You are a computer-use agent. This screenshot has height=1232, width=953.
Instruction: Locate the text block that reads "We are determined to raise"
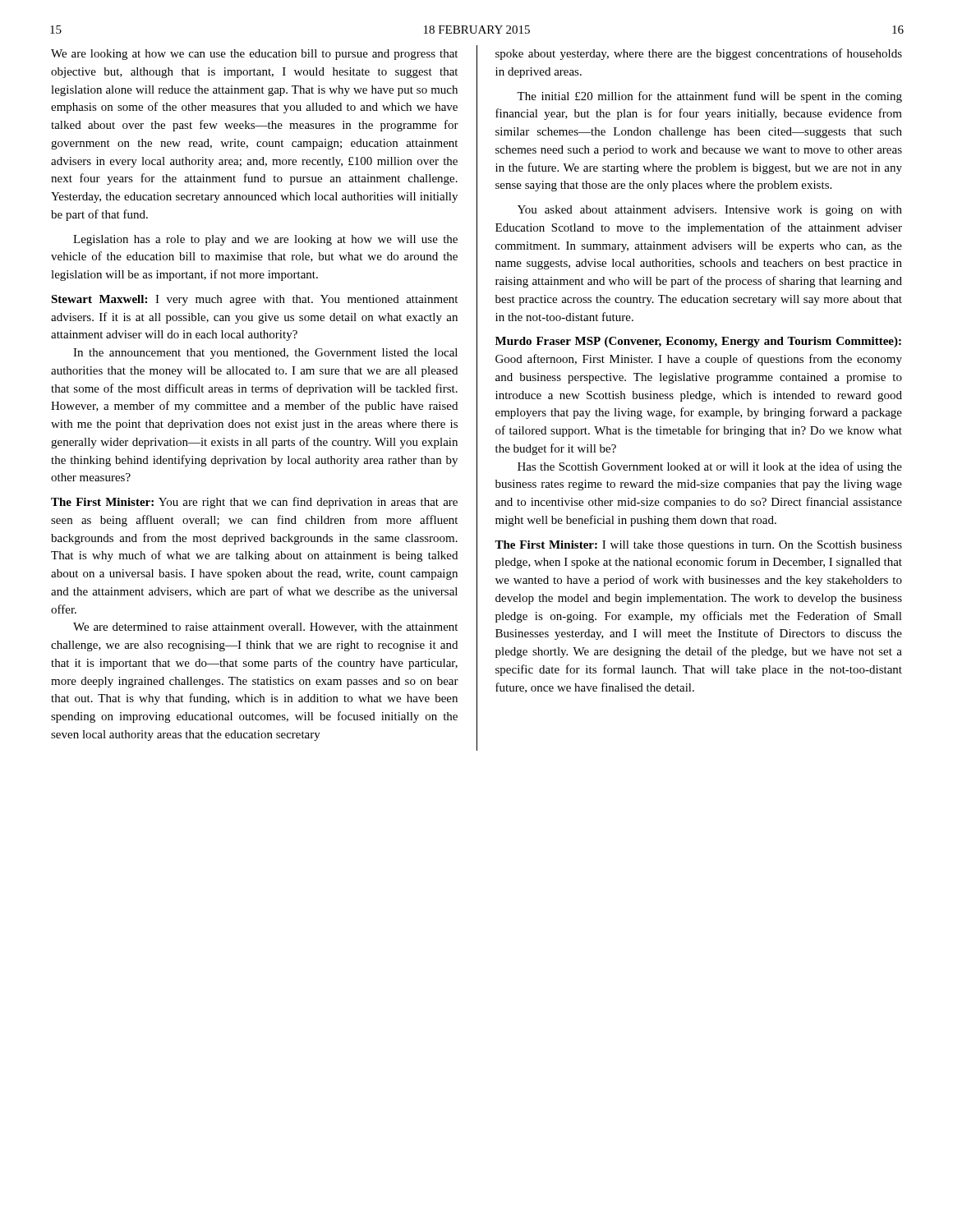tap(254, 681)
